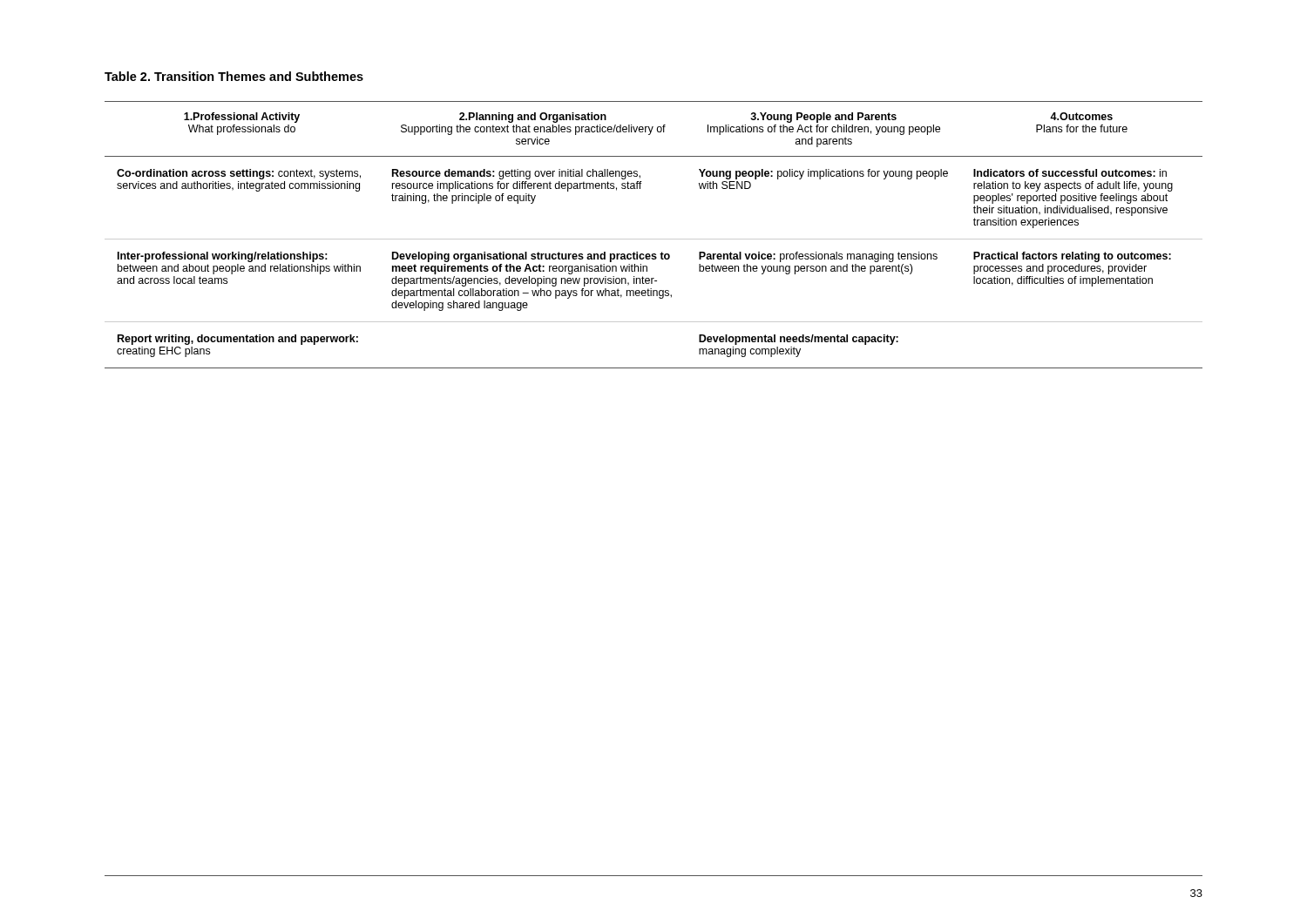This screenshot has width=1307, height=924.
Task: Find the table that mentions "Young people: policy"
Action: [654, 235]
